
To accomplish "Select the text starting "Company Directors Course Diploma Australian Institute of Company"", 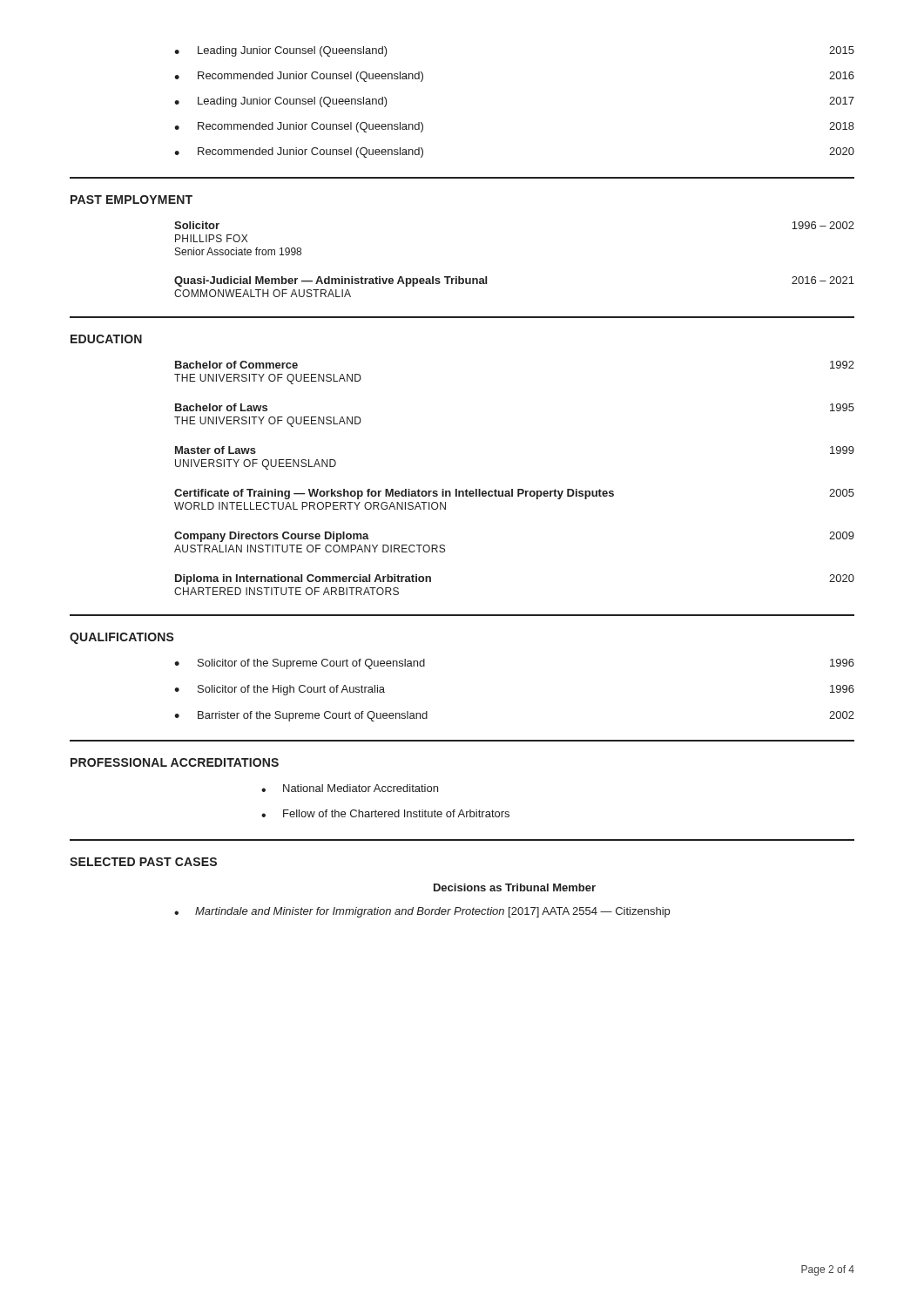I will [x=274, y=536].
